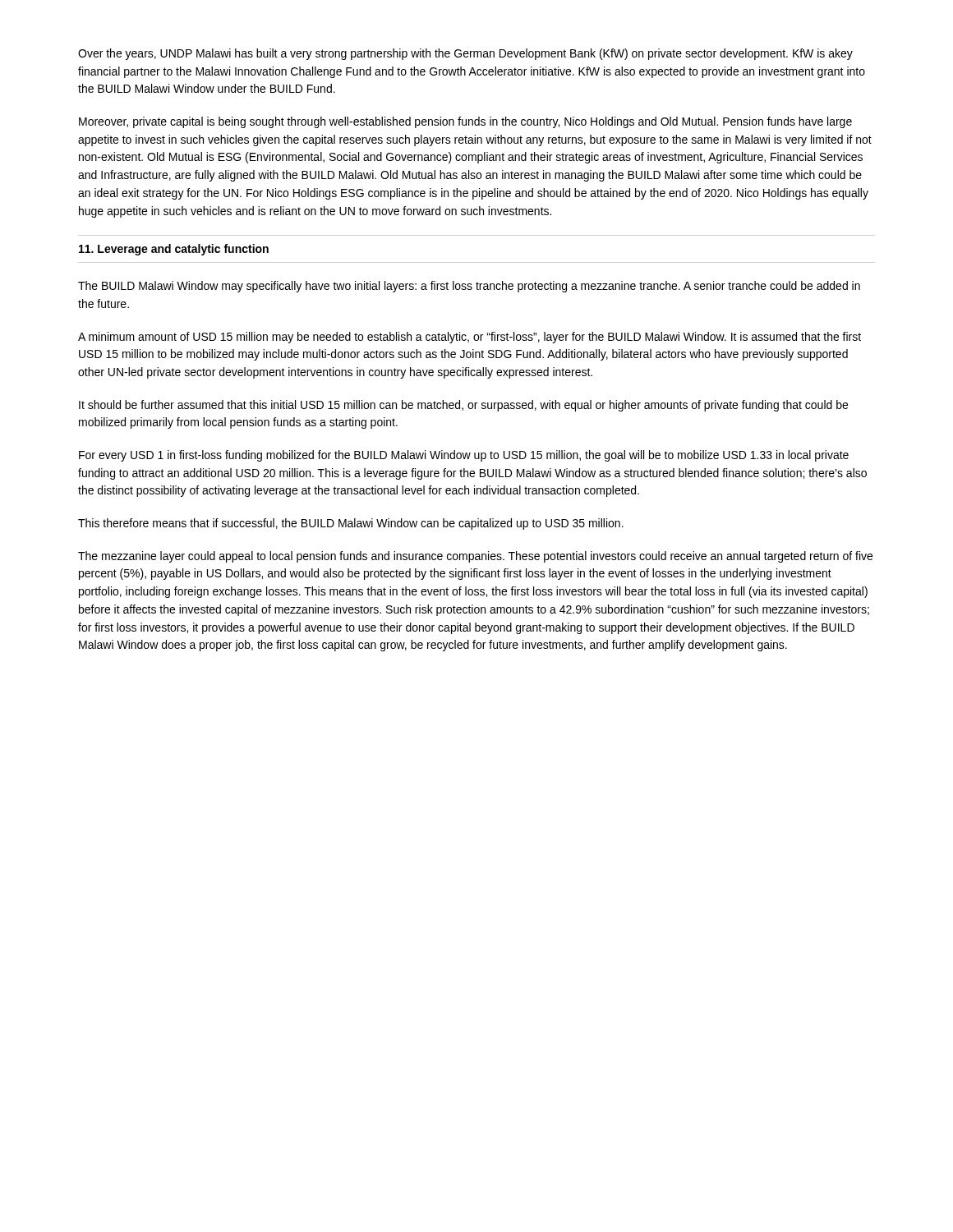The height and width of the screenshot is (1232, 953).
Task: Point to the text starting "A minimum amount of USD 15"
Action: pyautogui.click(x=470, y=354)
